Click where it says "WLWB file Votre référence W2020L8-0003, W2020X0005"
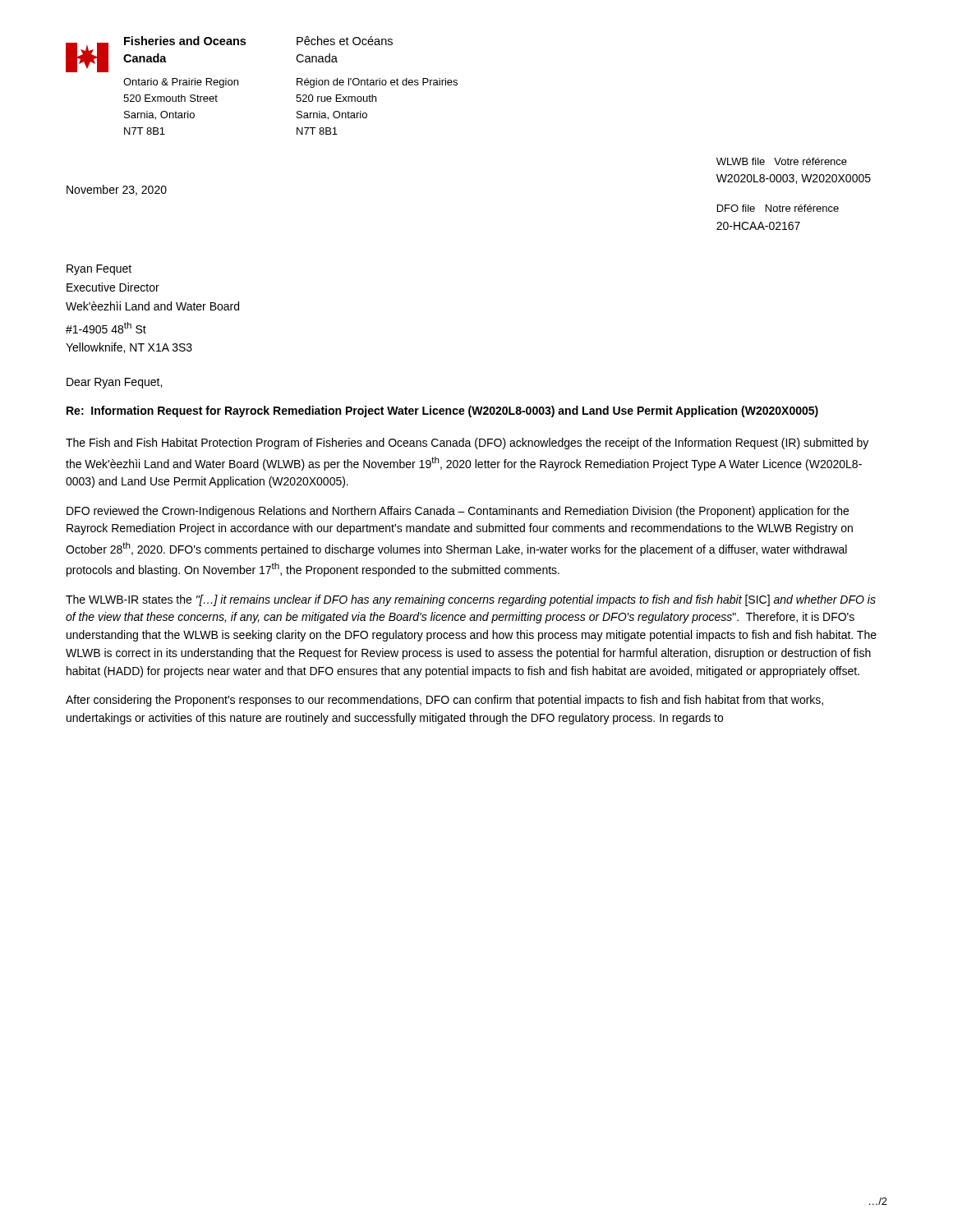This screenshot has width=953, height=1232. [x=793, y=169]
